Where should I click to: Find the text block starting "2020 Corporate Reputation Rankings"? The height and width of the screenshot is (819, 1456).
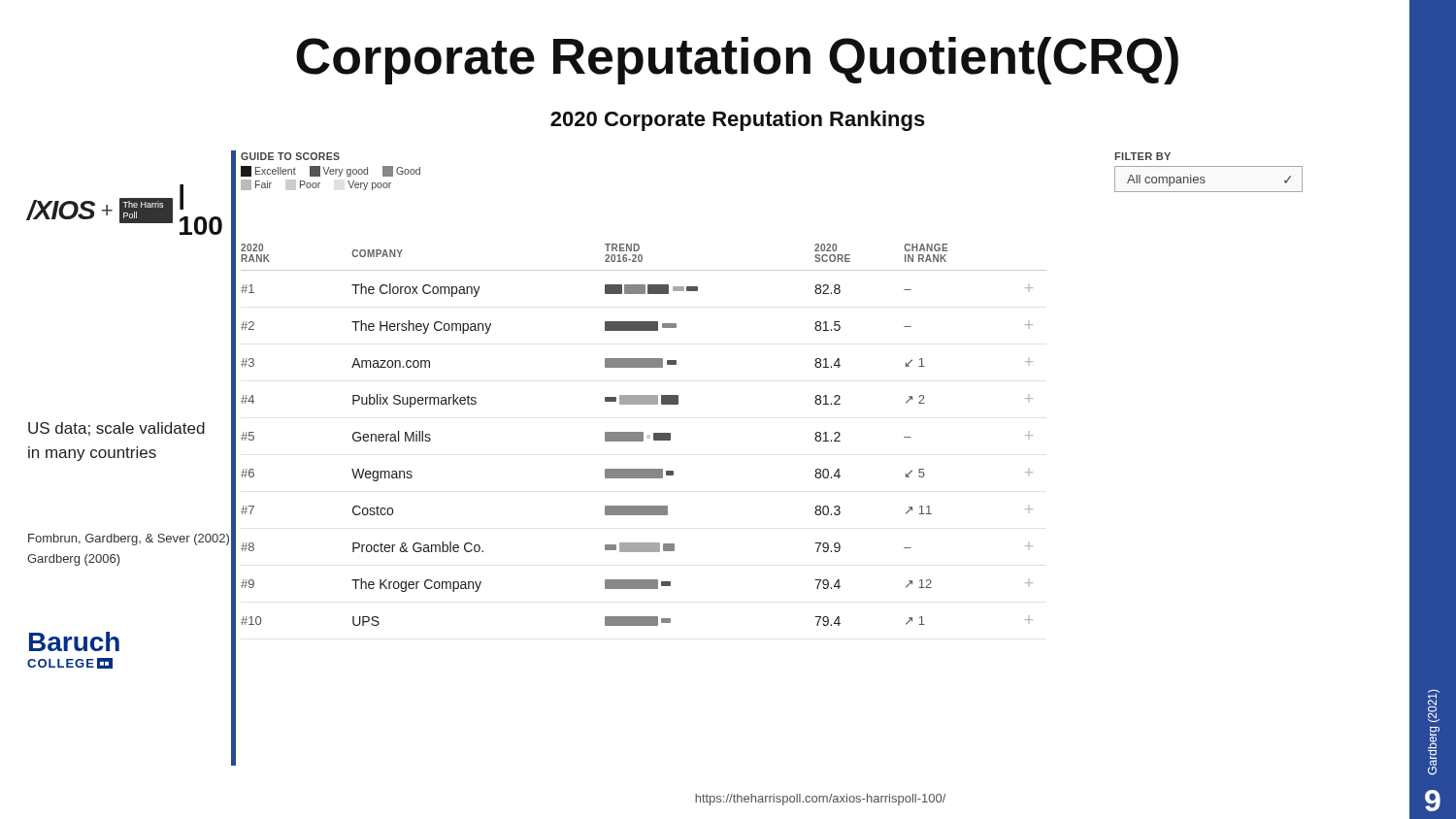pyautogui.click(x=738, y=119)
